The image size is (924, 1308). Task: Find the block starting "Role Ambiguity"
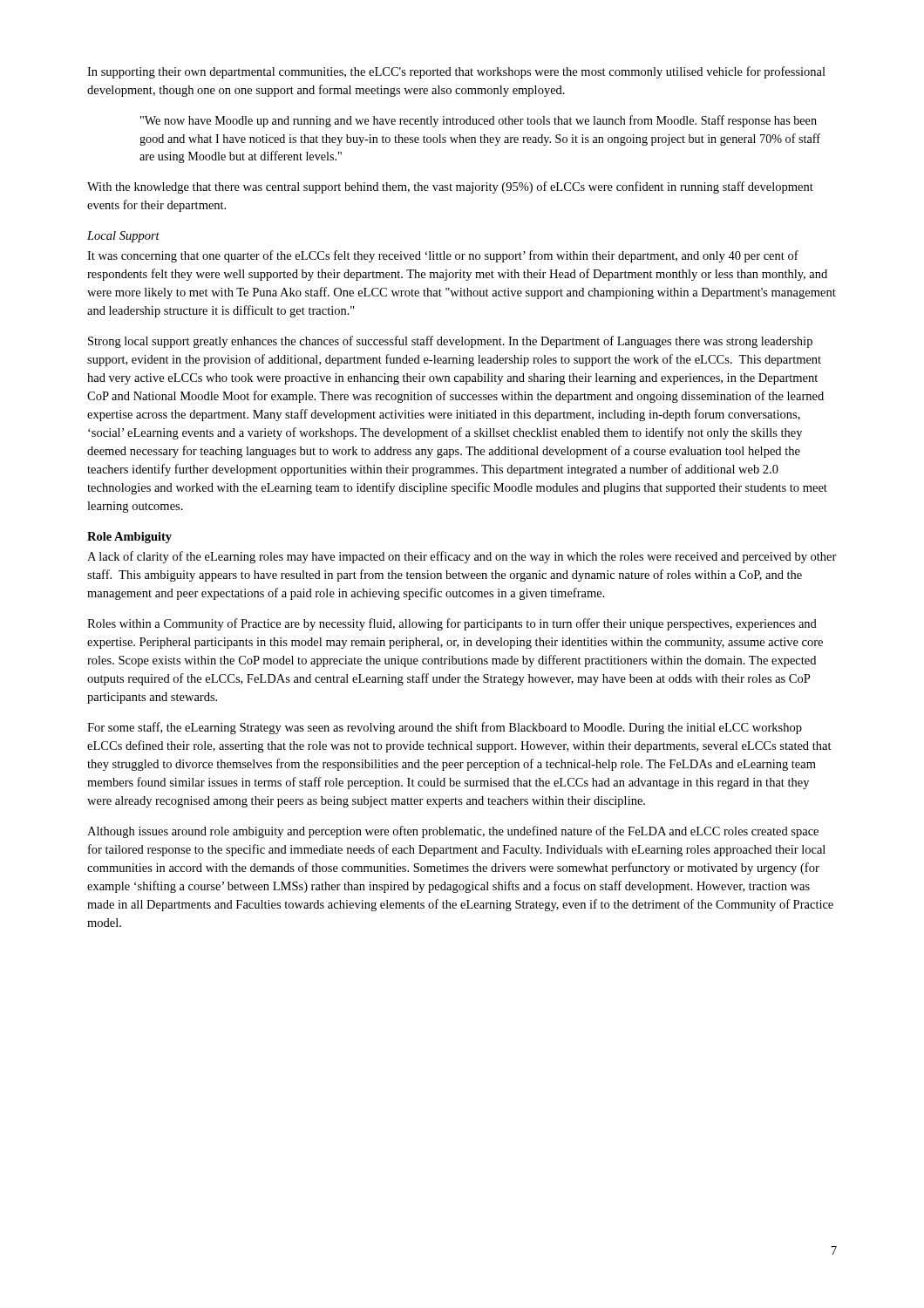tap(129, 536)
